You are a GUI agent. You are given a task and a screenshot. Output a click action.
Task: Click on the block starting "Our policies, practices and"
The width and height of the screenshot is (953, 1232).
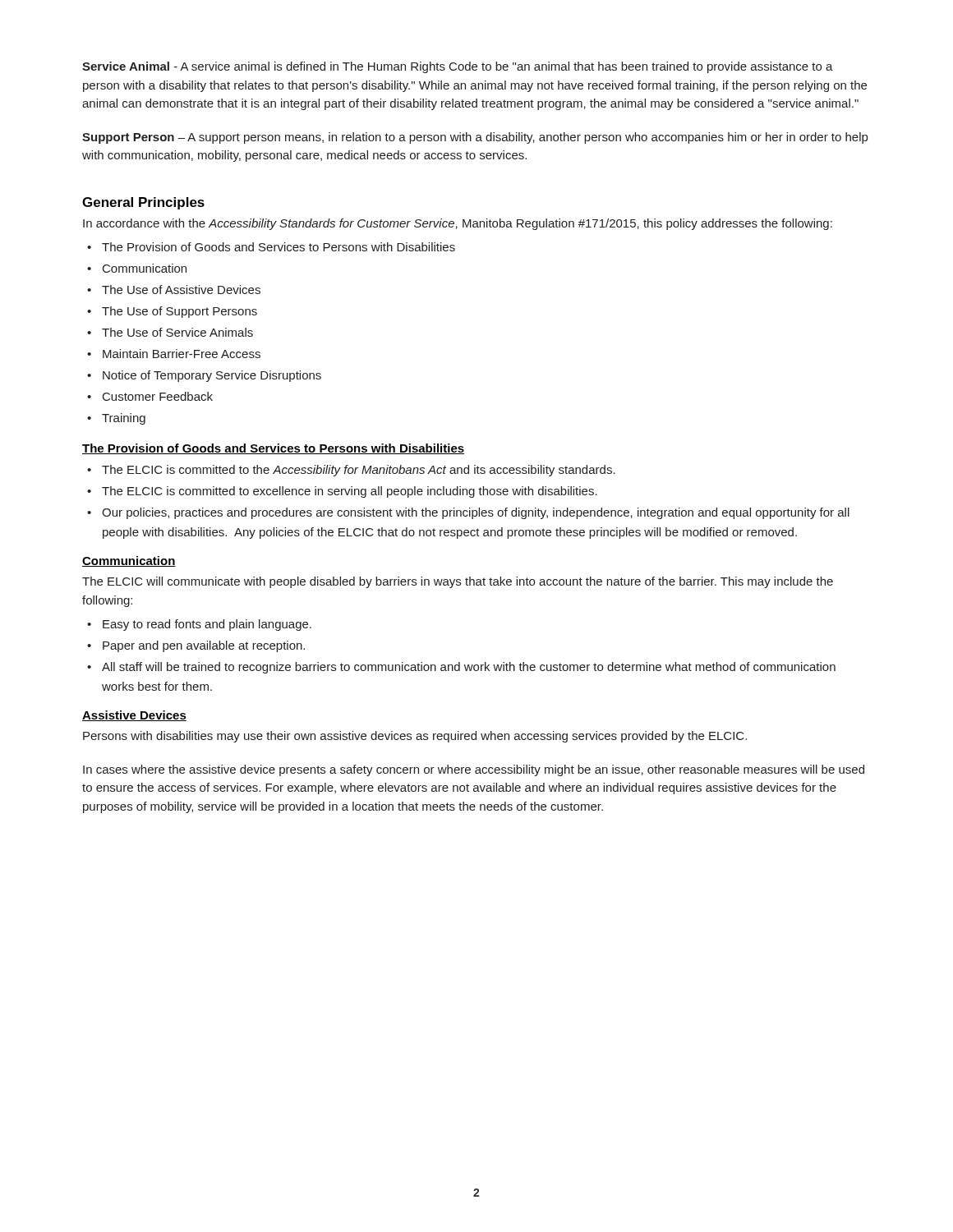[x=476, y=522]
